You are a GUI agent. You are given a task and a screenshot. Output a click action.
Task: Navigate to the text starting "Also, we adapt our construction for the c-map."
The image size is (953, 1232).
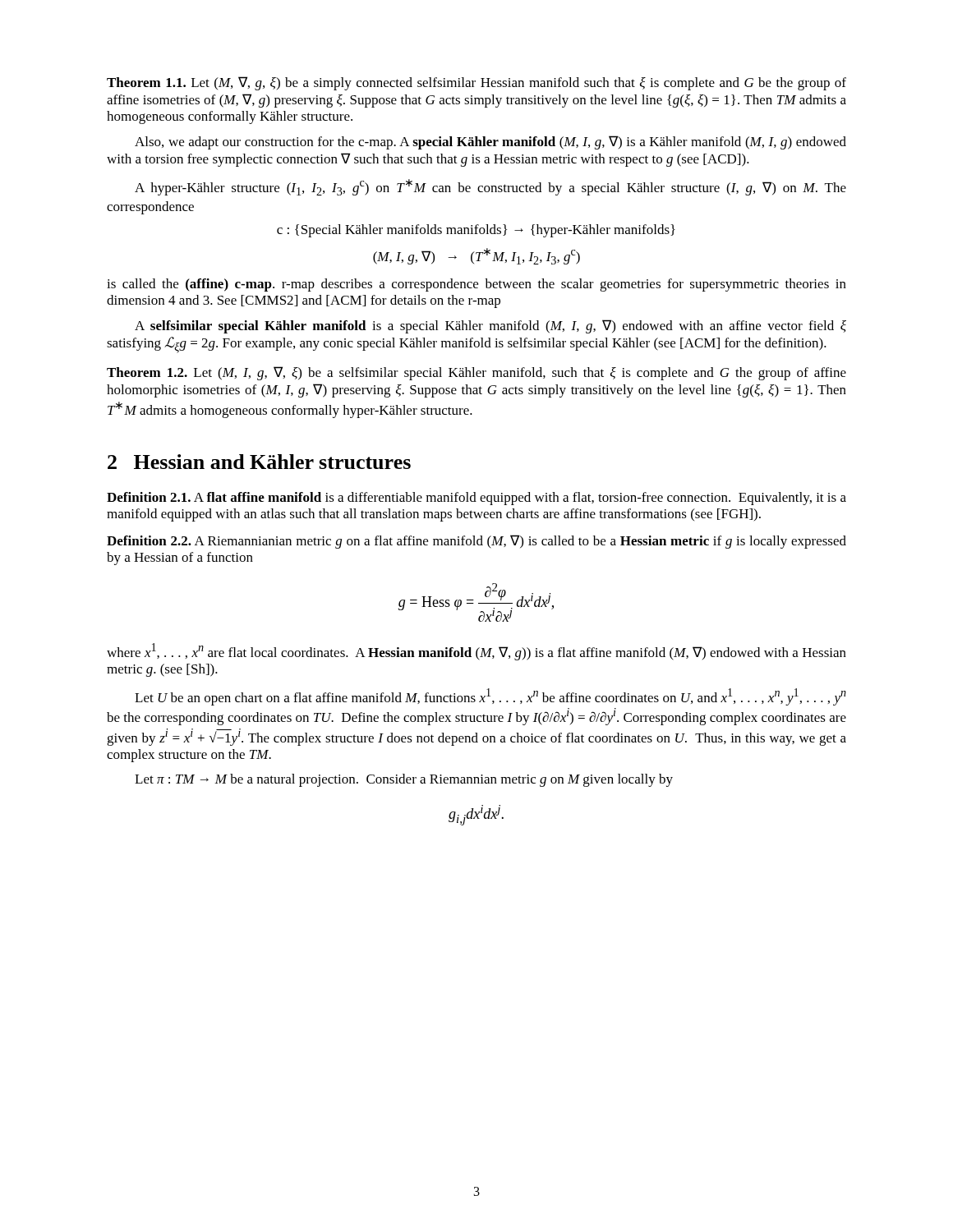click(x=476, y=150)
